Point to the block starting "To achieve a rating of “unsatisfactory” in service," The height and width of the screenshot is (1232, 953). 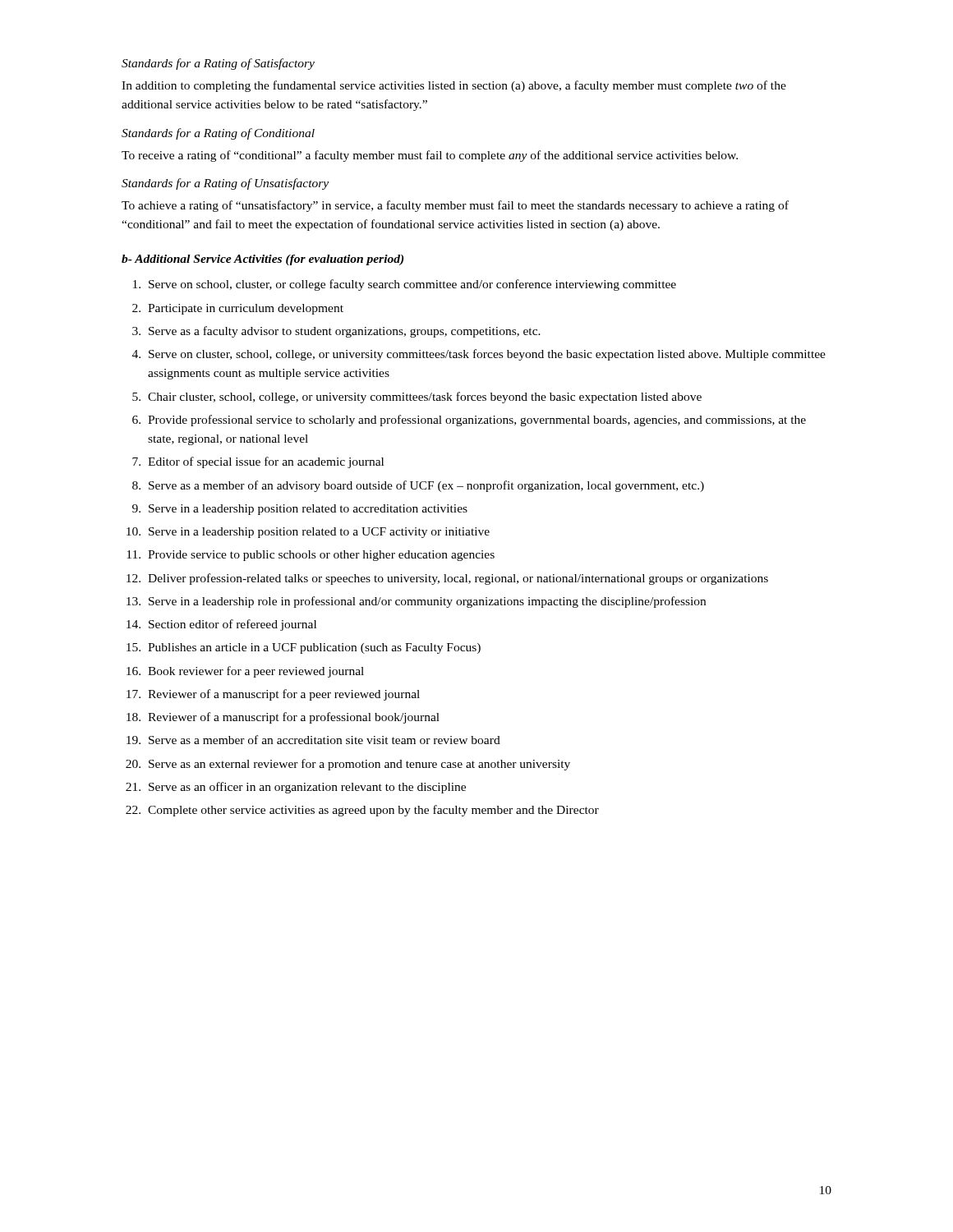coord(476,214)
